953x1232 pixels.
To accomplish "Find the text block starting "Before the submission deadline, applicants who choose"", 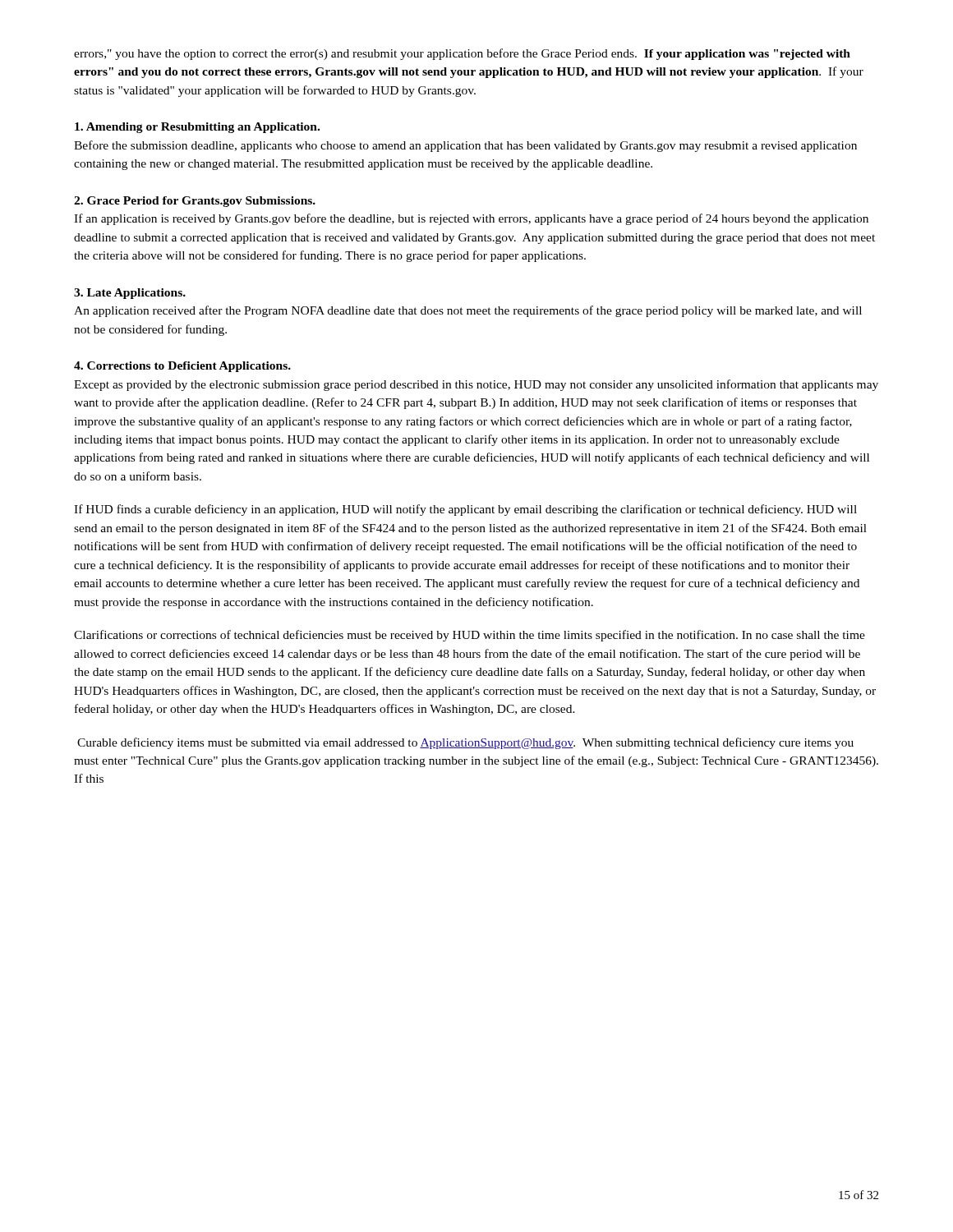I will pyautogui.click(x=476, y=155).
